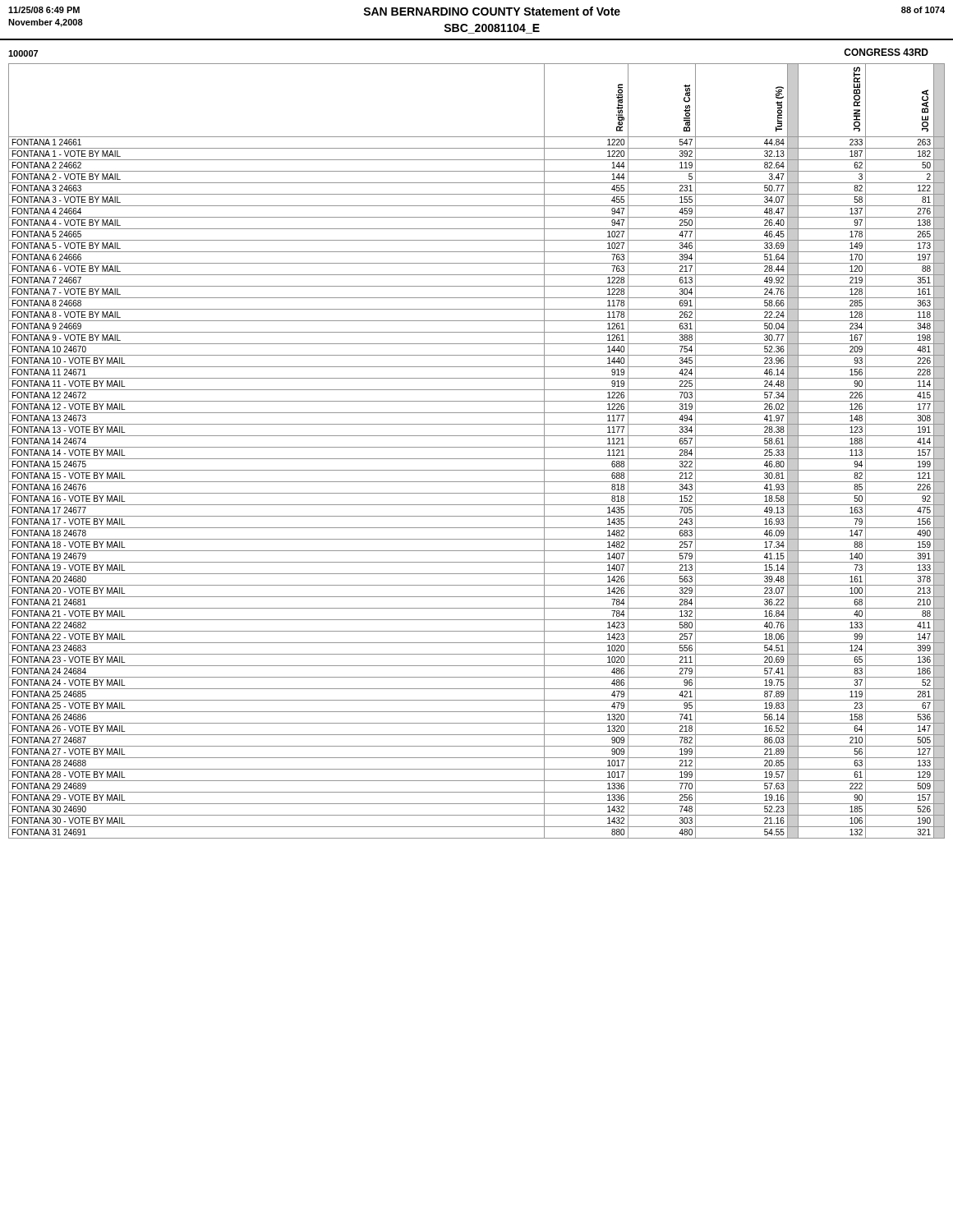Find the section header containing "CONGRESS 43RD"
This screenshot has width=953, height=1232.
(x=886, y=53)
